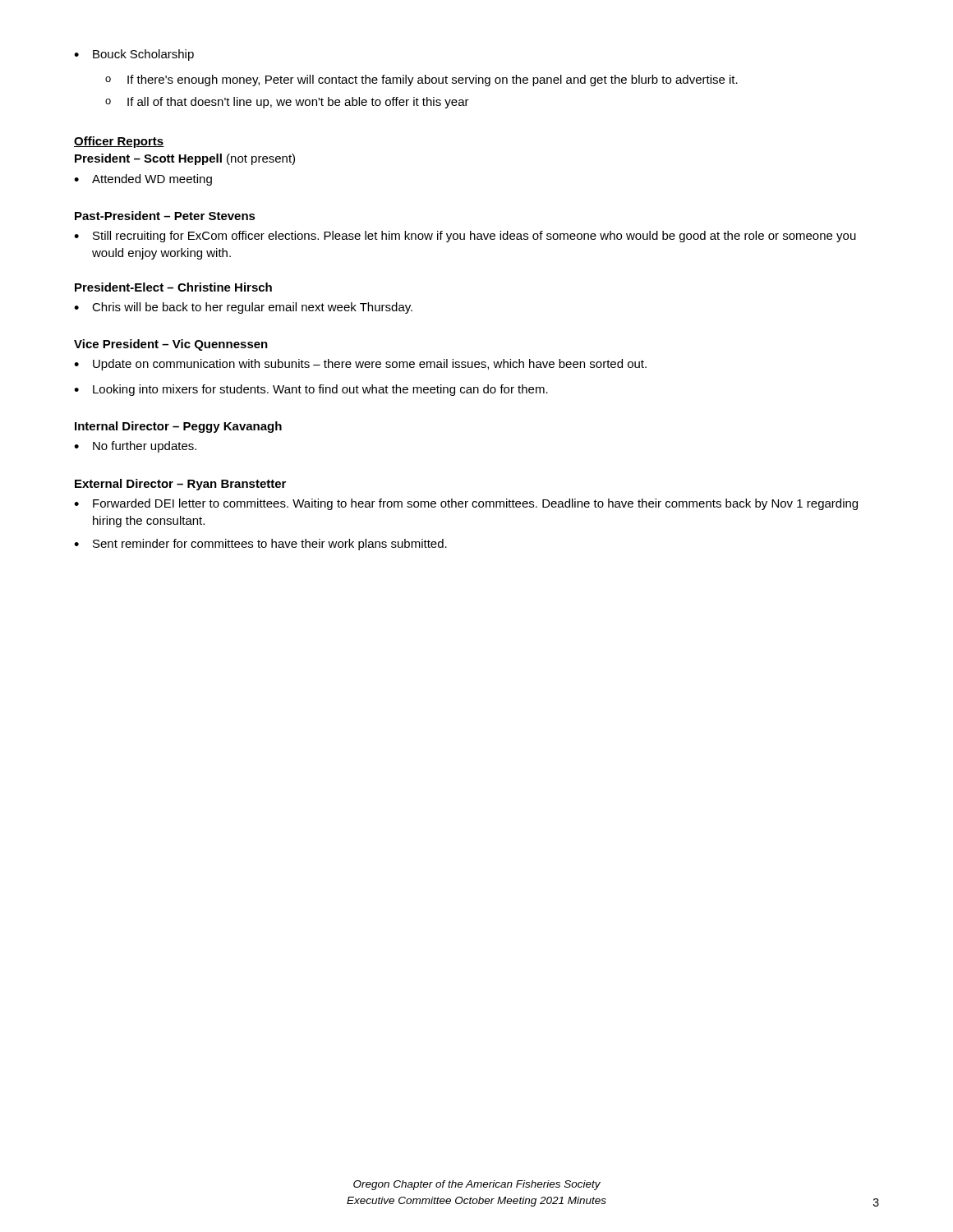Viewport: 953px width, 1232px height.
Task: Locate the region starting "• Forwarded DEI letter to committees. Waiting"
Action: click(476, 512)
